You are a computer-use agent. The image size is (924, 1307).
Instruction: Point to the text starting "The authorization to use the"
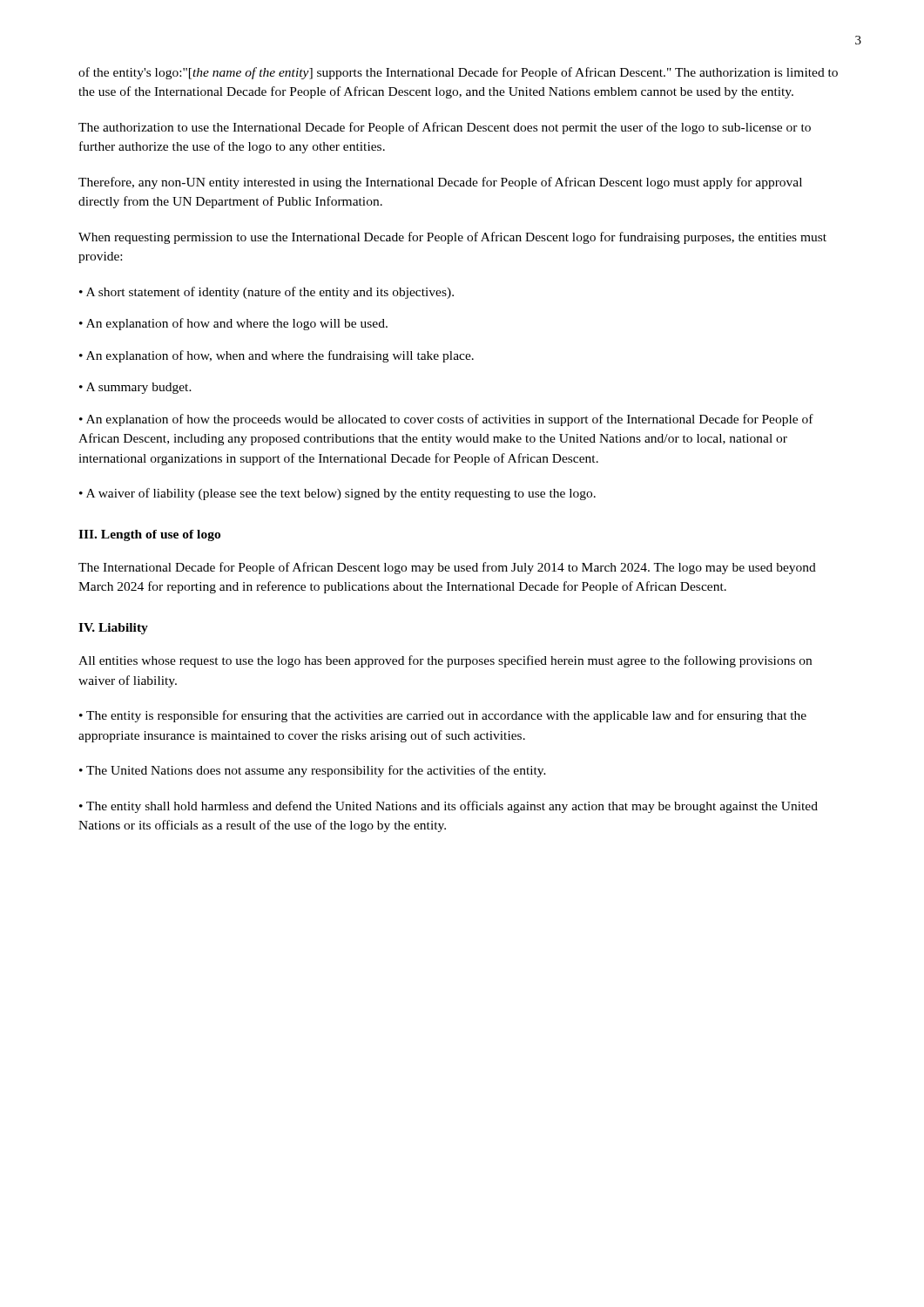click(x=445, y=137)
